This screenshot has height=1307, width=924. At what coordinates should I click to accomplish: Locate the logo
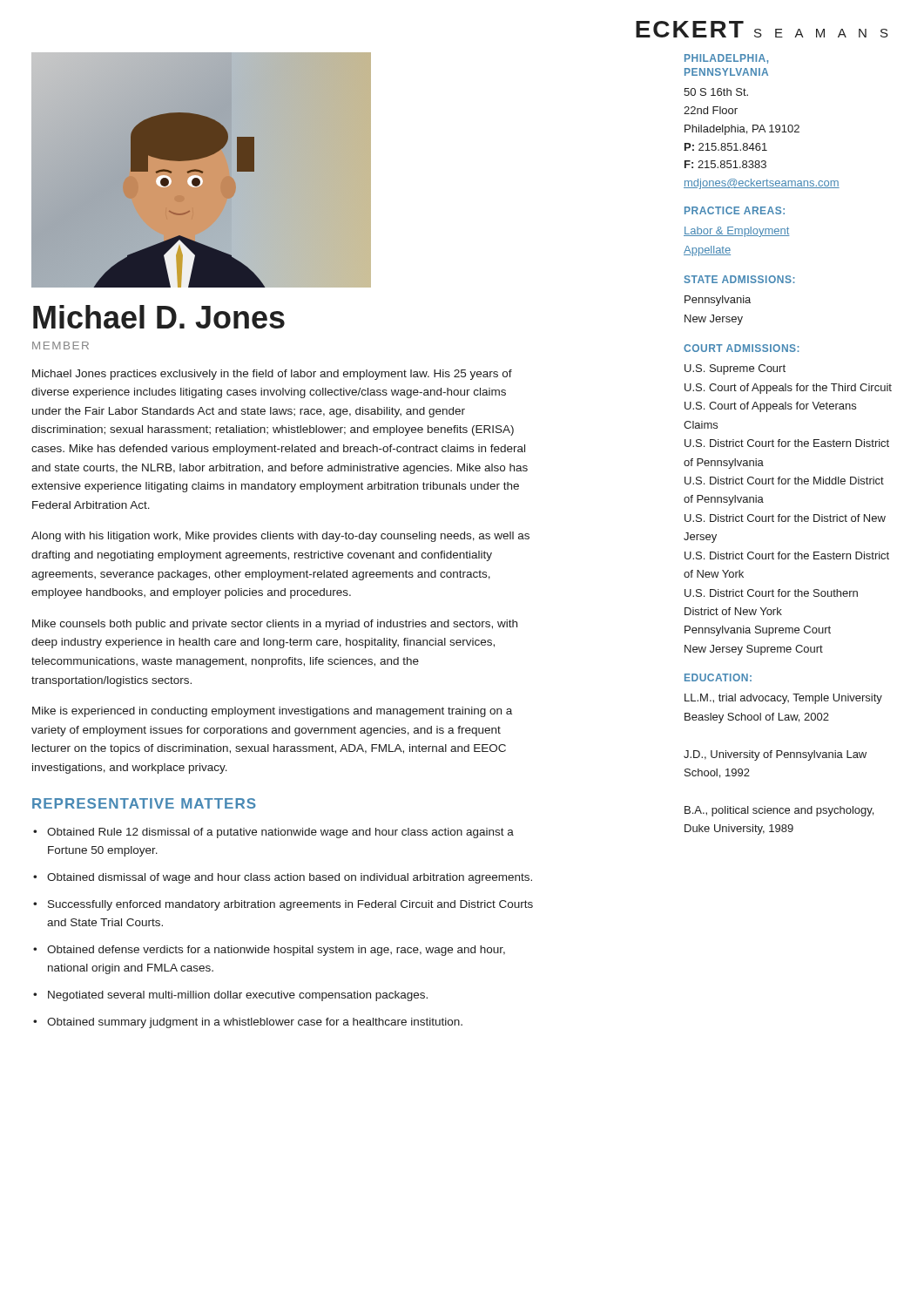764,30
